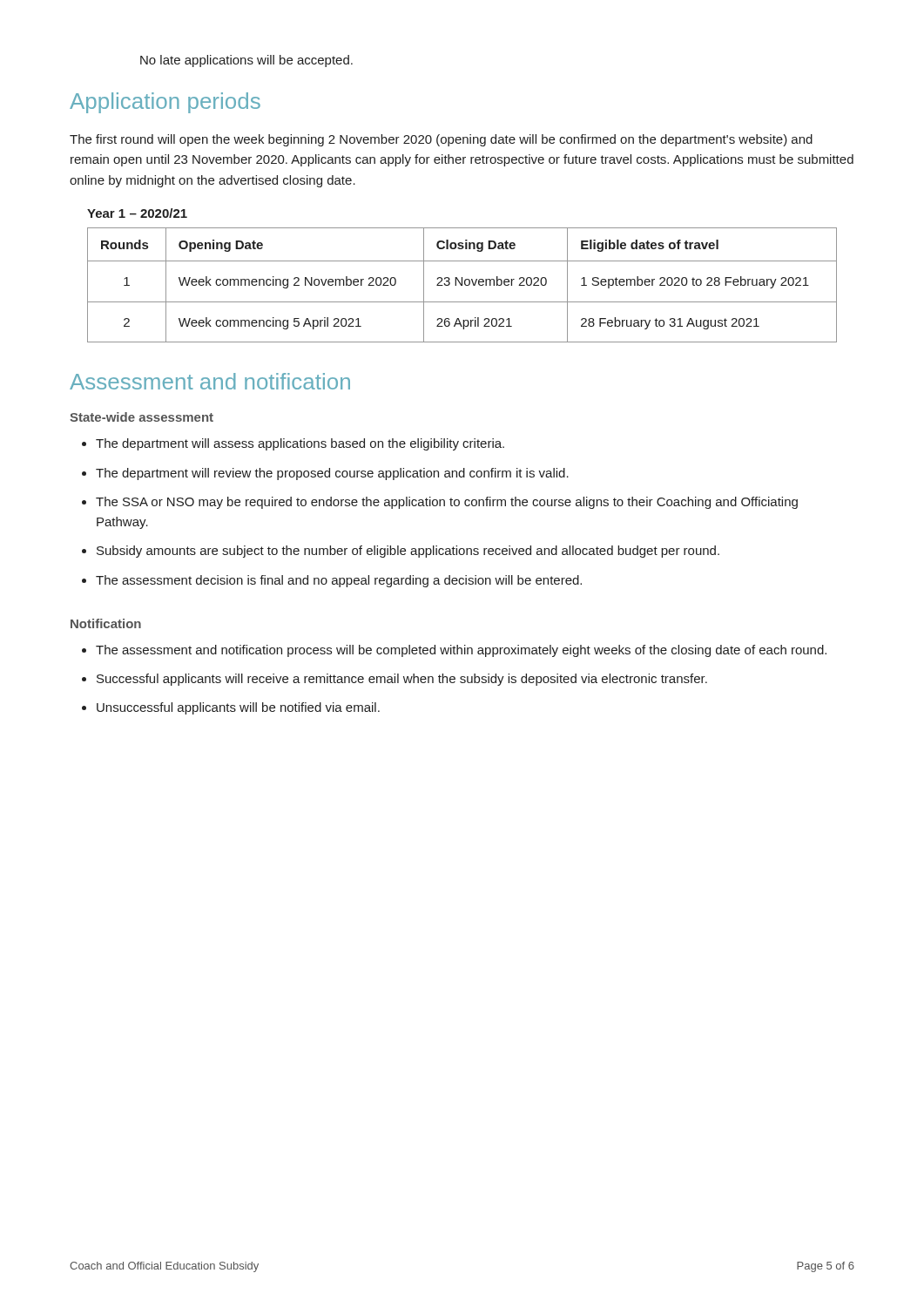Viewport: 924px width, 1307px height.
Task: Select the list item that reads "Unsuccessful applicants will be notified via email."
Action: (x=231, y=708)
